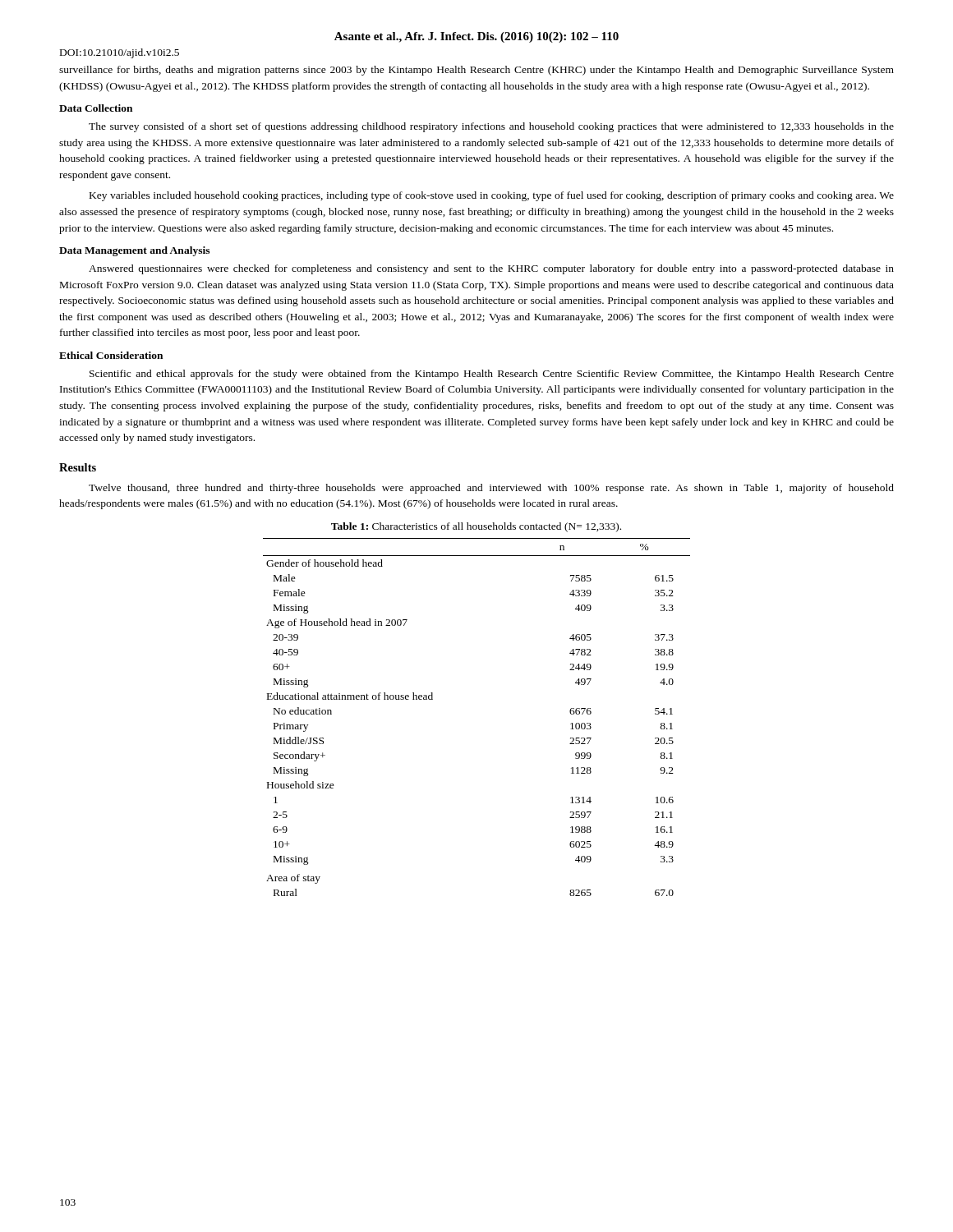Locate the region starting "Data Collection"
Image resolution: width=953 pixels, height=1232 pixels.
tap(96, 108)
